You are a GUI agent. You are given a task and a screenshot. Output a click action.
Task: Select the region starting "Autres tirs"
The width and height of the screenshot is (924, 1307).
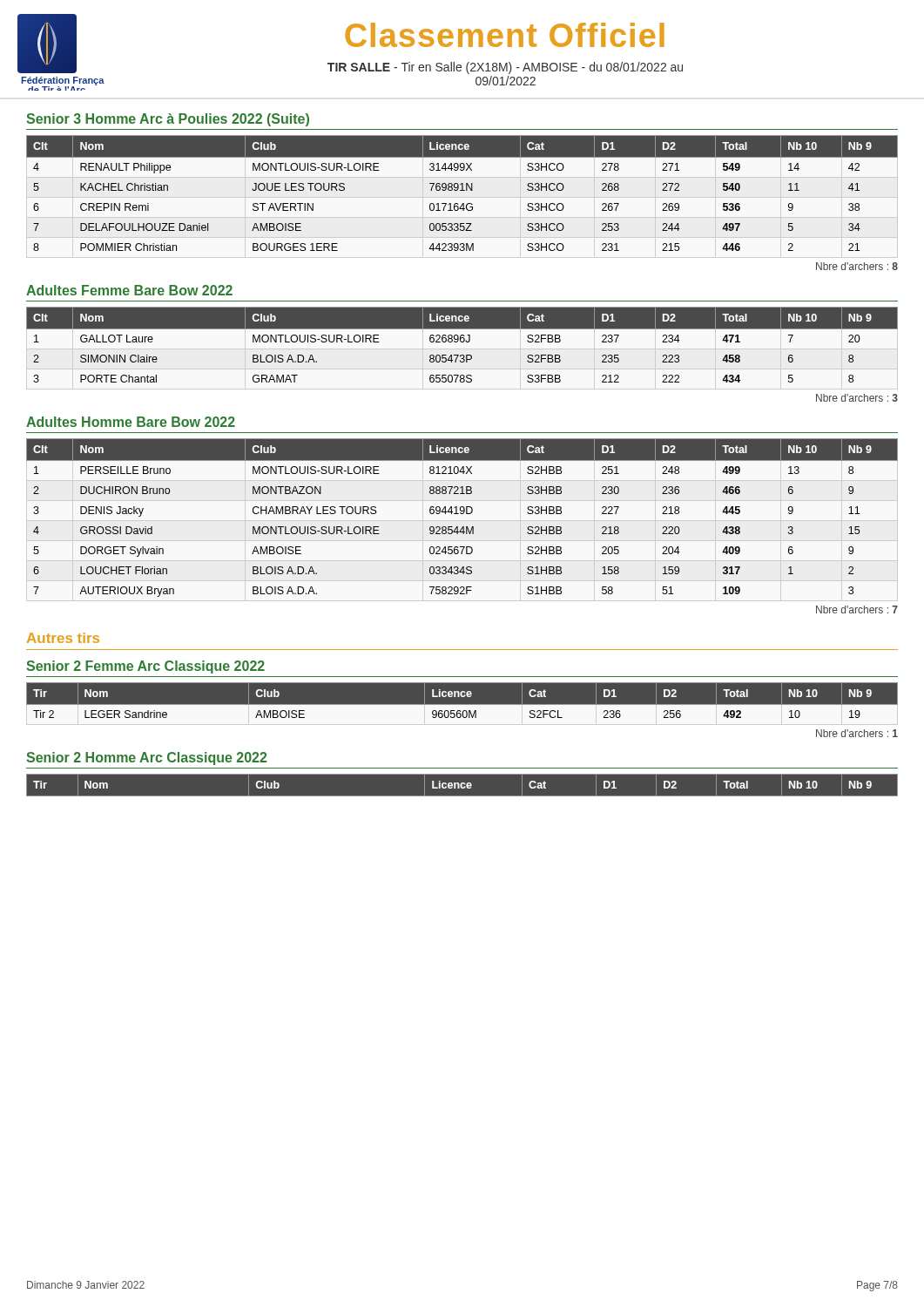(63, 638)
